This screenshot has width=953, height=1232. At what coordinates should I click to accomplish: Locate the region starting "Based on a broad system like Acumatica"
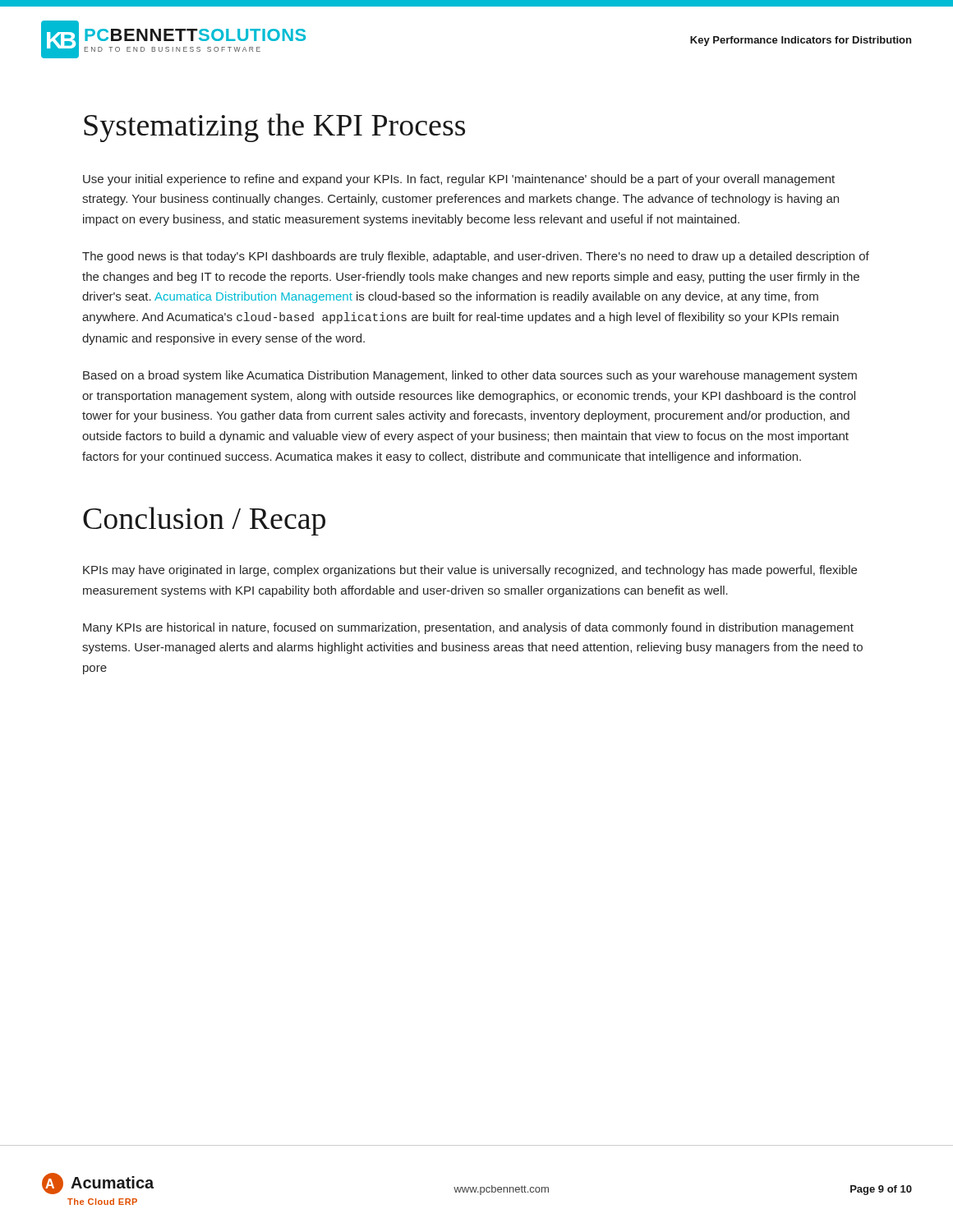click(x=470, y=415)
